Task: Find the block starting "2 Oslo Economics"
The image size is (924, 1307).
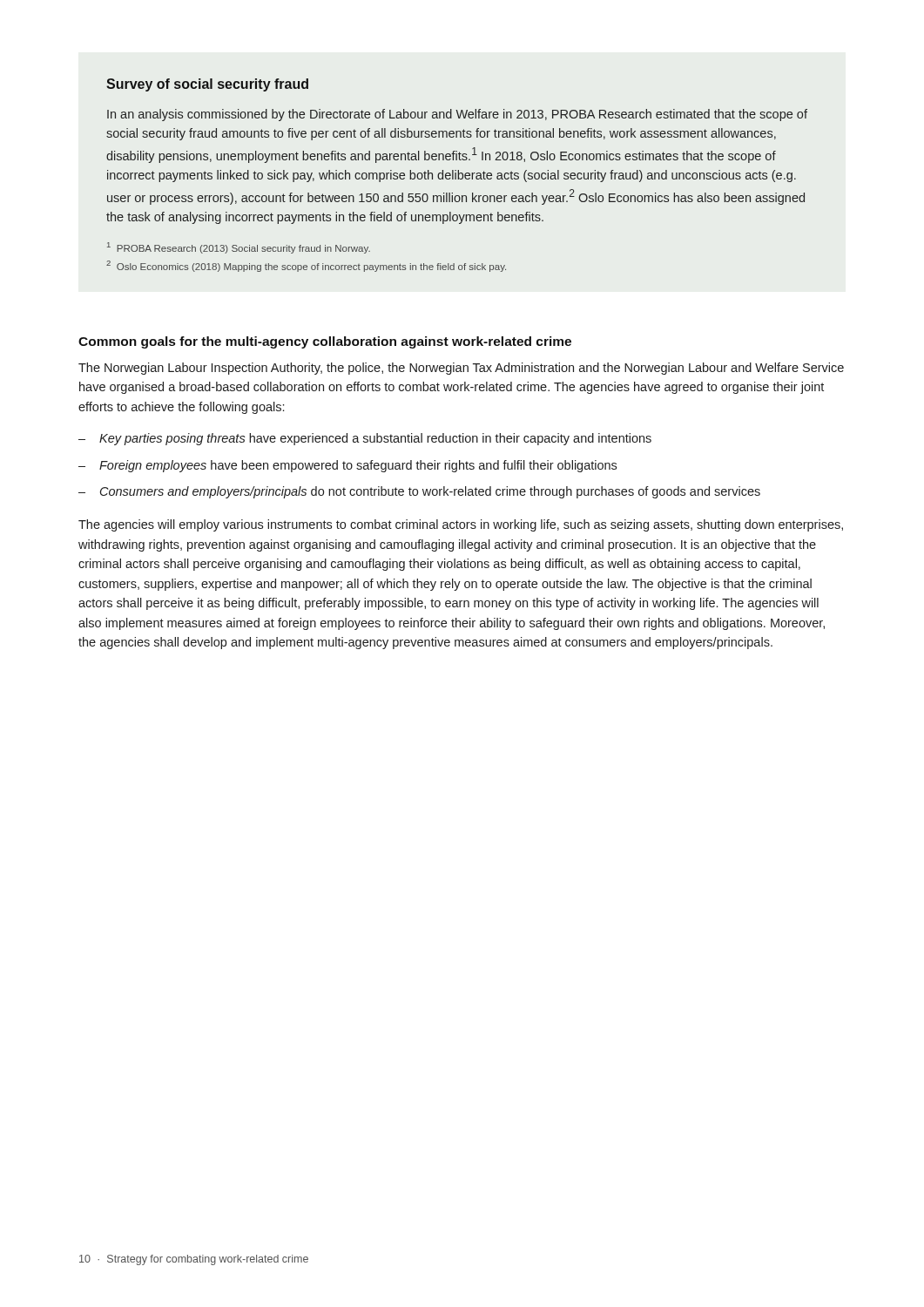Action: point(307,264)
